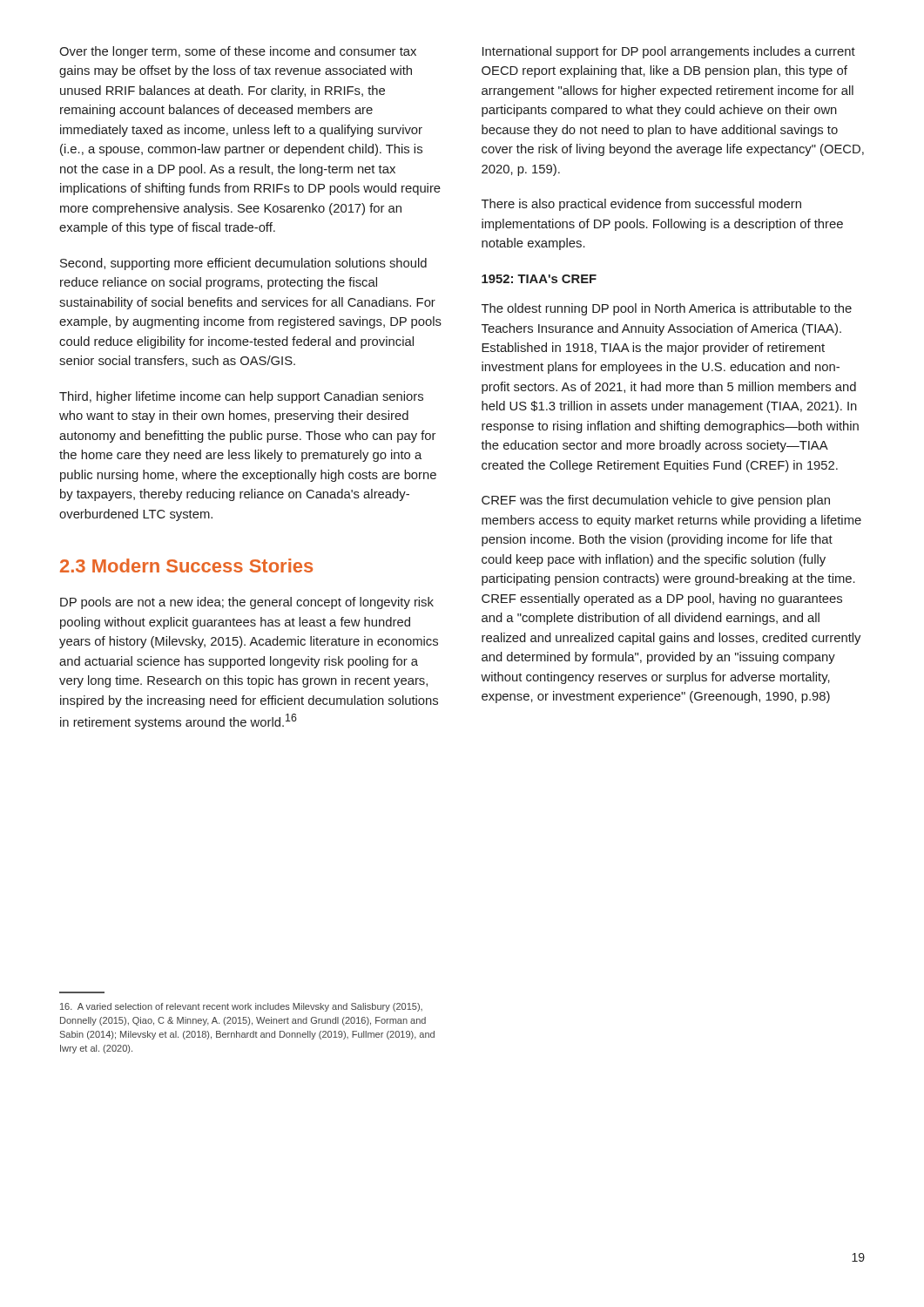Find the block on this page that starts "Second, supporting more efficient decumulation solutions"
The image size is (924, 1307).
tap(250, 312)
